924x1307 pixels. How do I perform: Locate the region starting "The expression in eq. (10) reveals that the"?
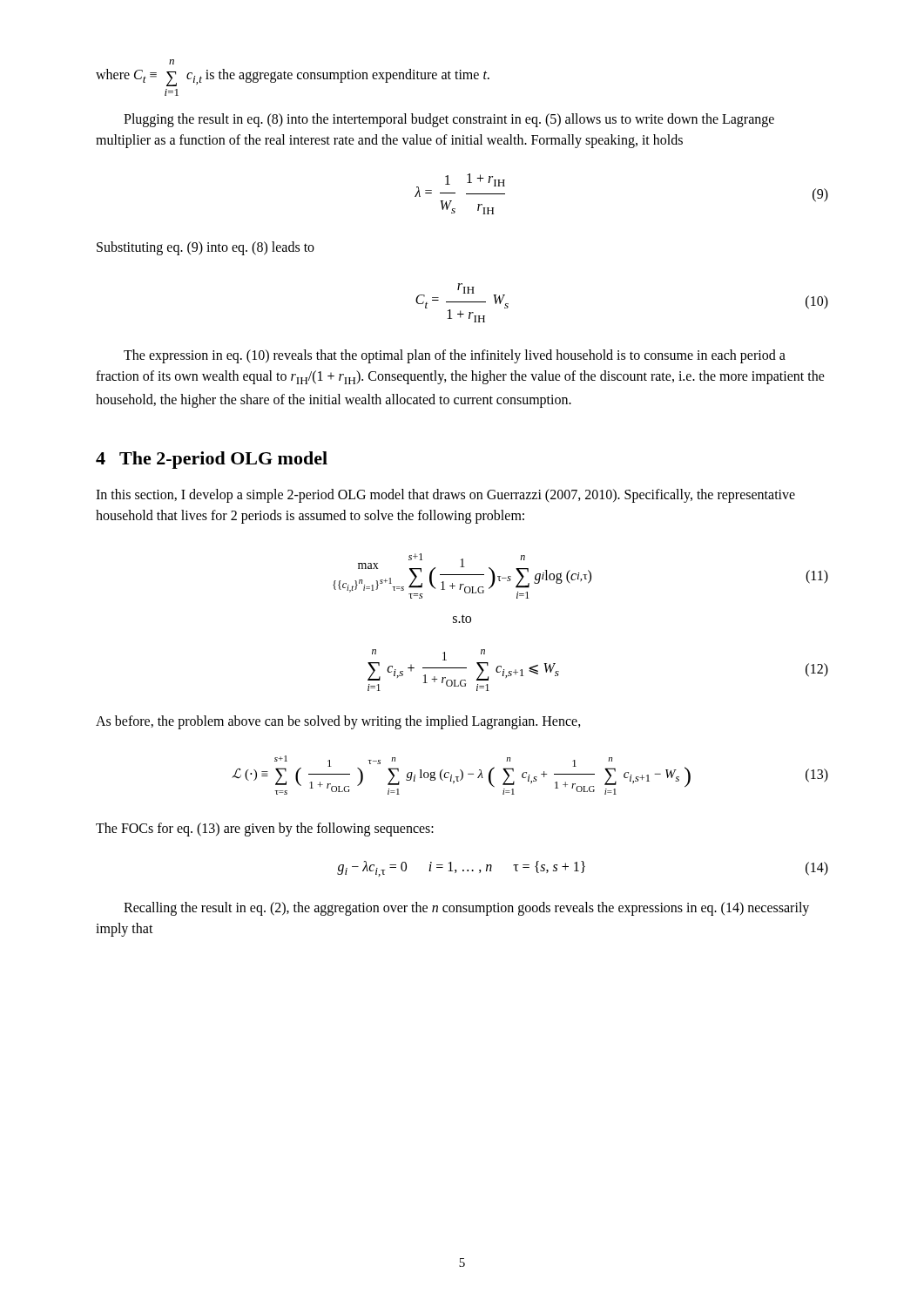pos(460,377)
